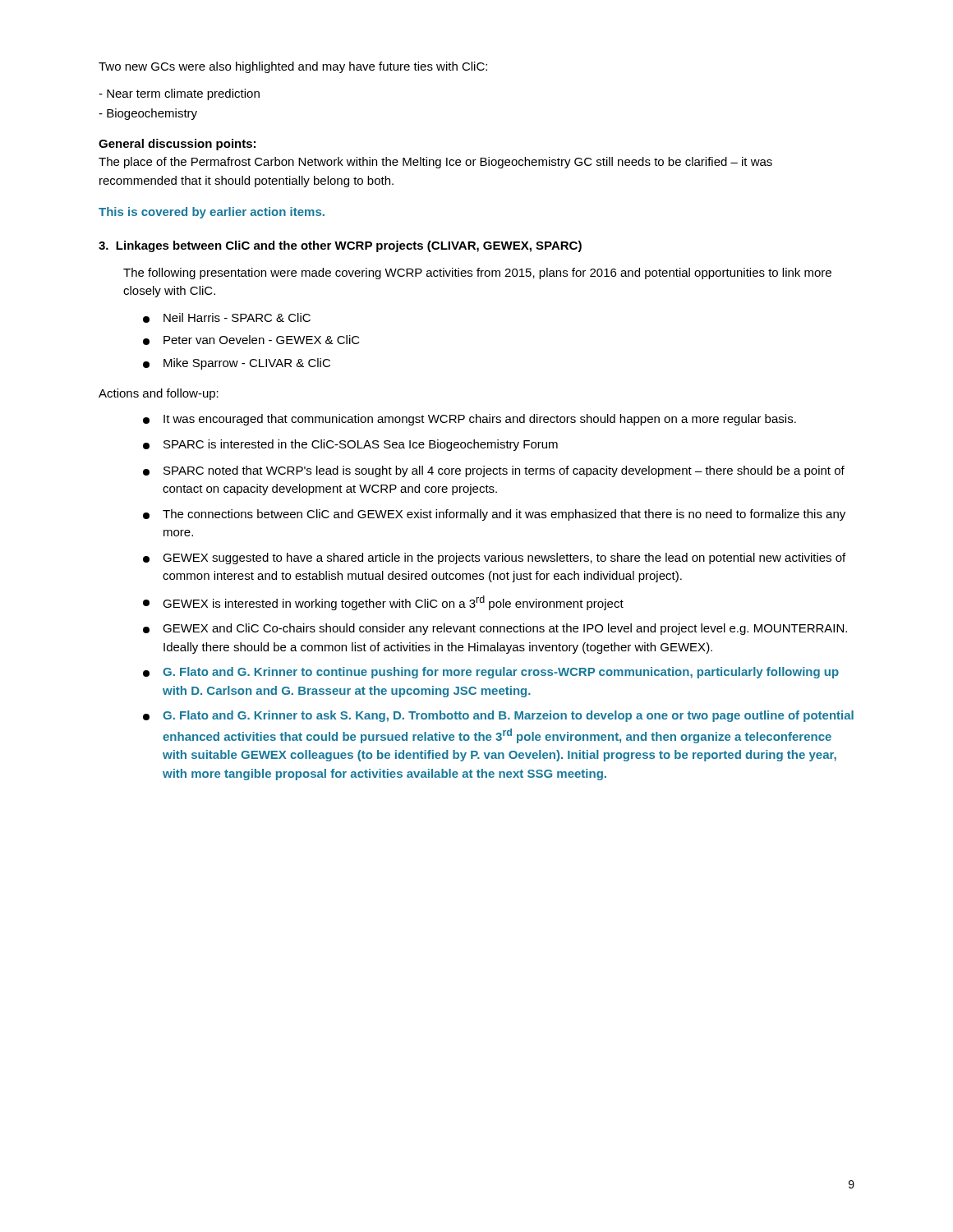Find the text starting "GEWEX and CliC Co-chairs"

tap(497, 638)
